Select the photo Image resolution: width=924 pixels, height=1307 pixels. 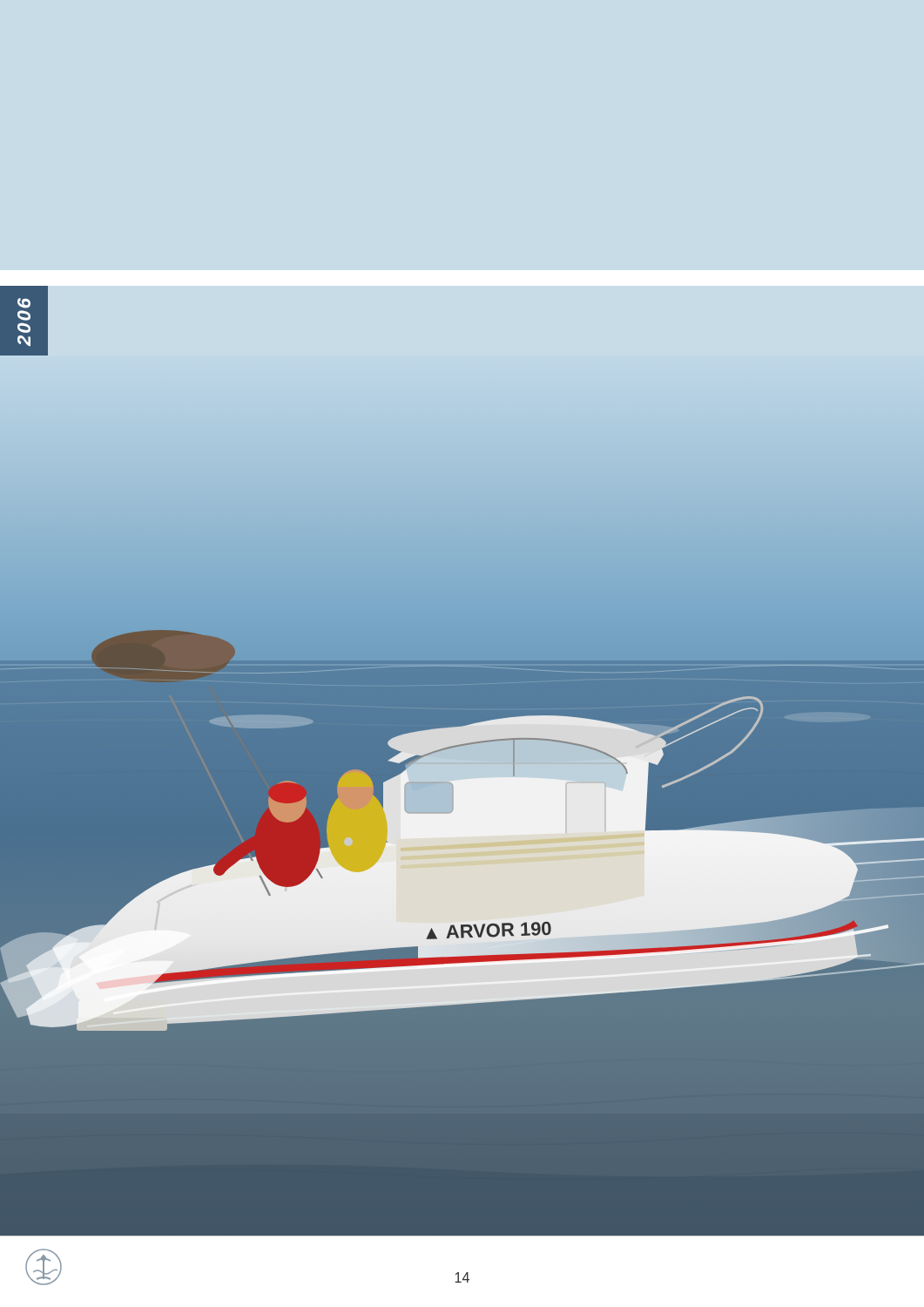point(462,796)
